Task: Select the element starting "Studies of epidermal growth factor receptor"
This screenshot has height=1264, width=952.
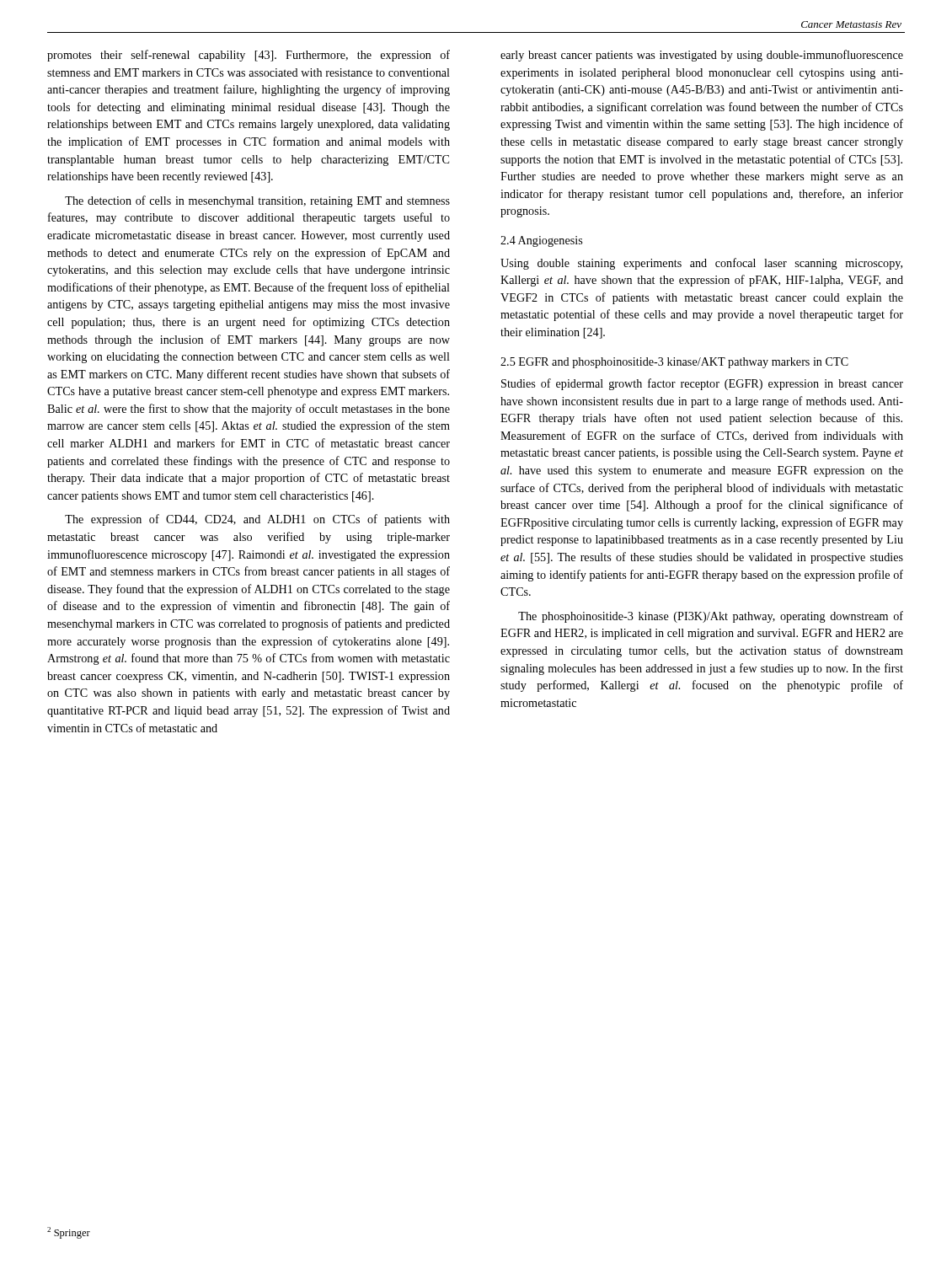Action: [x=702, y=488]
